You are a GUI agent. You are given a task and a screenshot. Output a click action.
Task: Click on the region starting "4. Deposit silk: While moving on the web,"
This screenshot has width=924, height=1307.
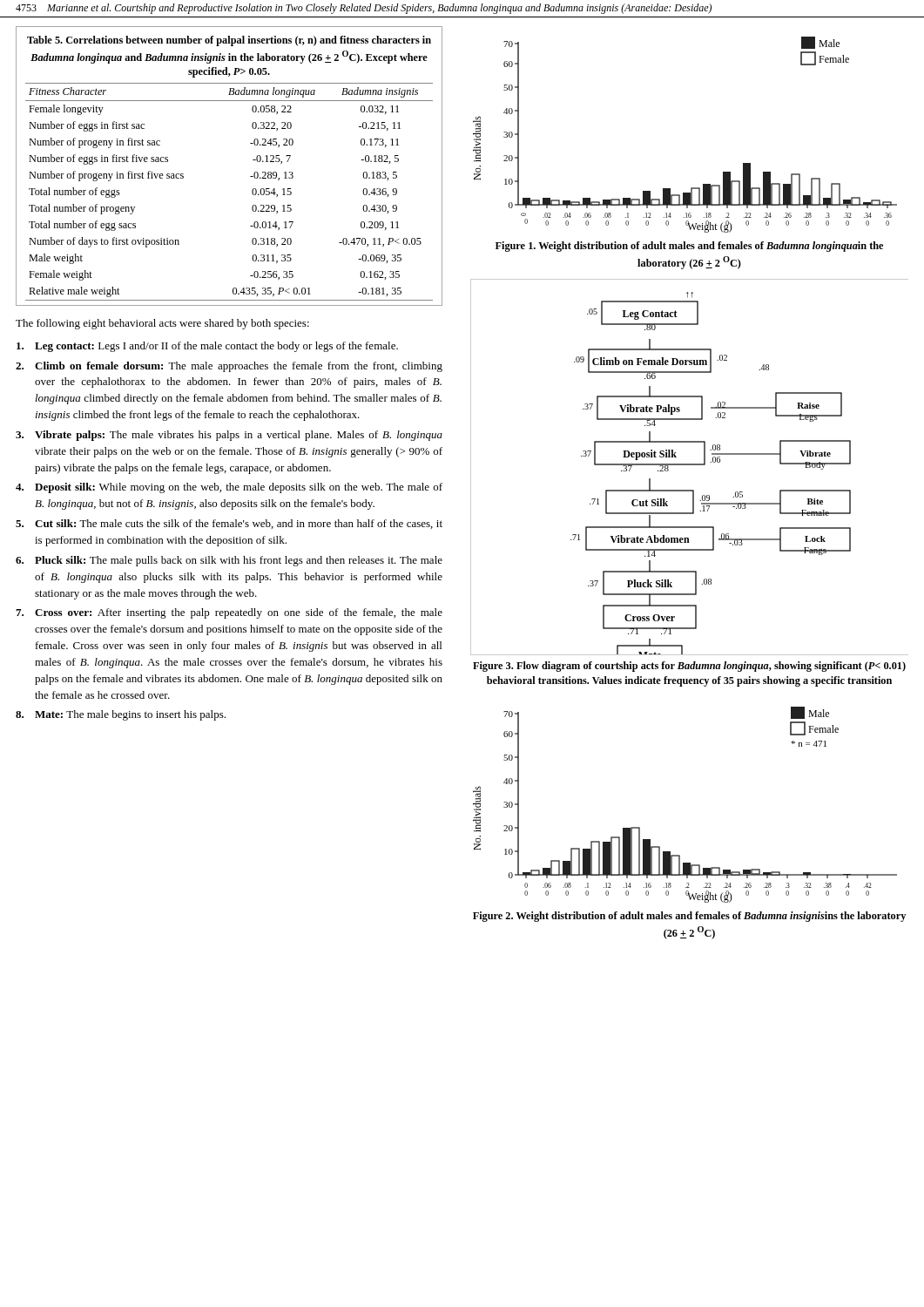click(229, 496)
